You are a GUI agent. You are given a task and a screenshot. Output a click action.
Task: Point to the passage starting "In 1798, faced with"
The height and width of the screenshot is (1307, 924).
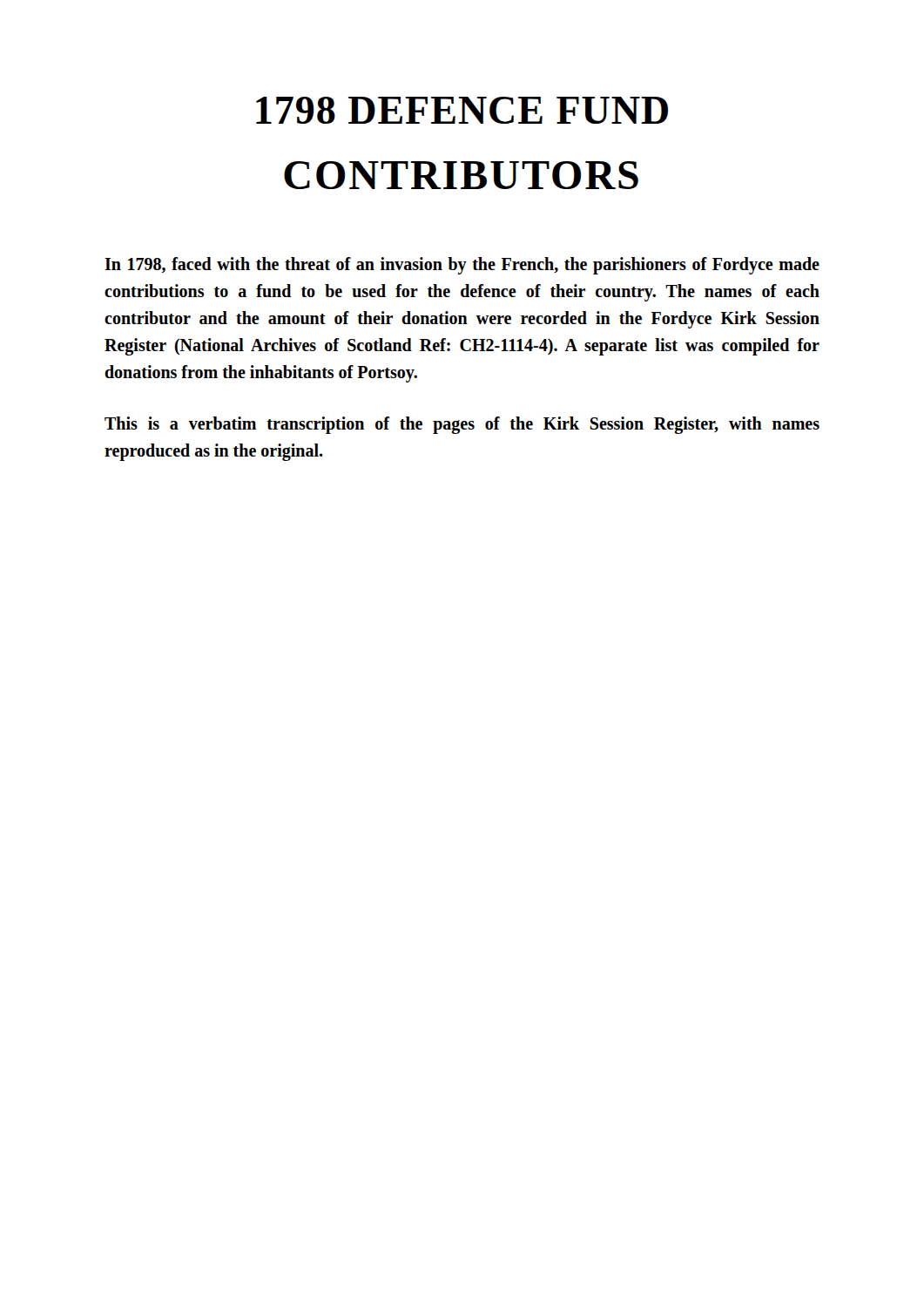click(462, 358)
